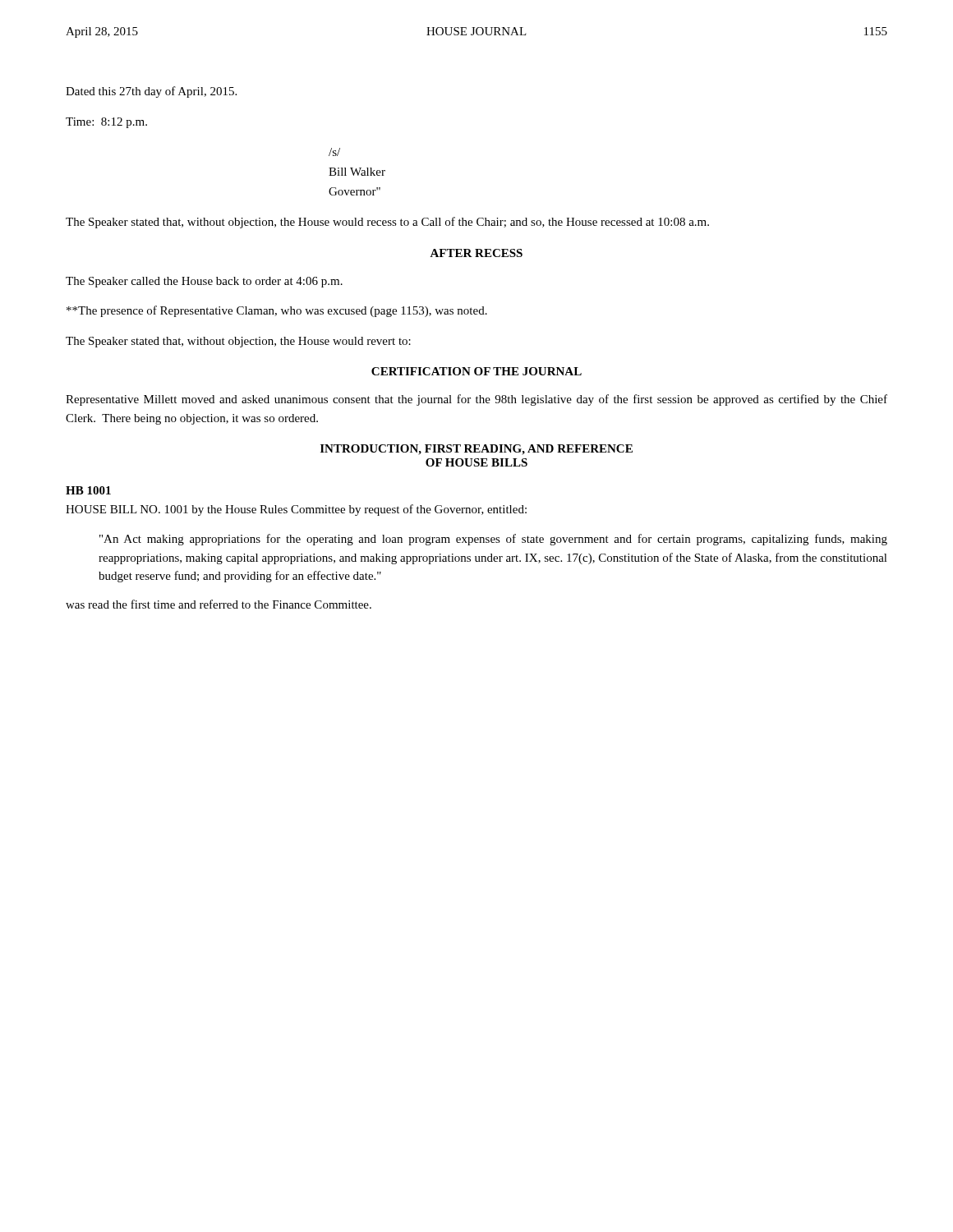This screenshot has height=1232, width=953.
Task: Point to the text block starting "Dated this 27th day of April,"
Action: (x=152, y=91)
